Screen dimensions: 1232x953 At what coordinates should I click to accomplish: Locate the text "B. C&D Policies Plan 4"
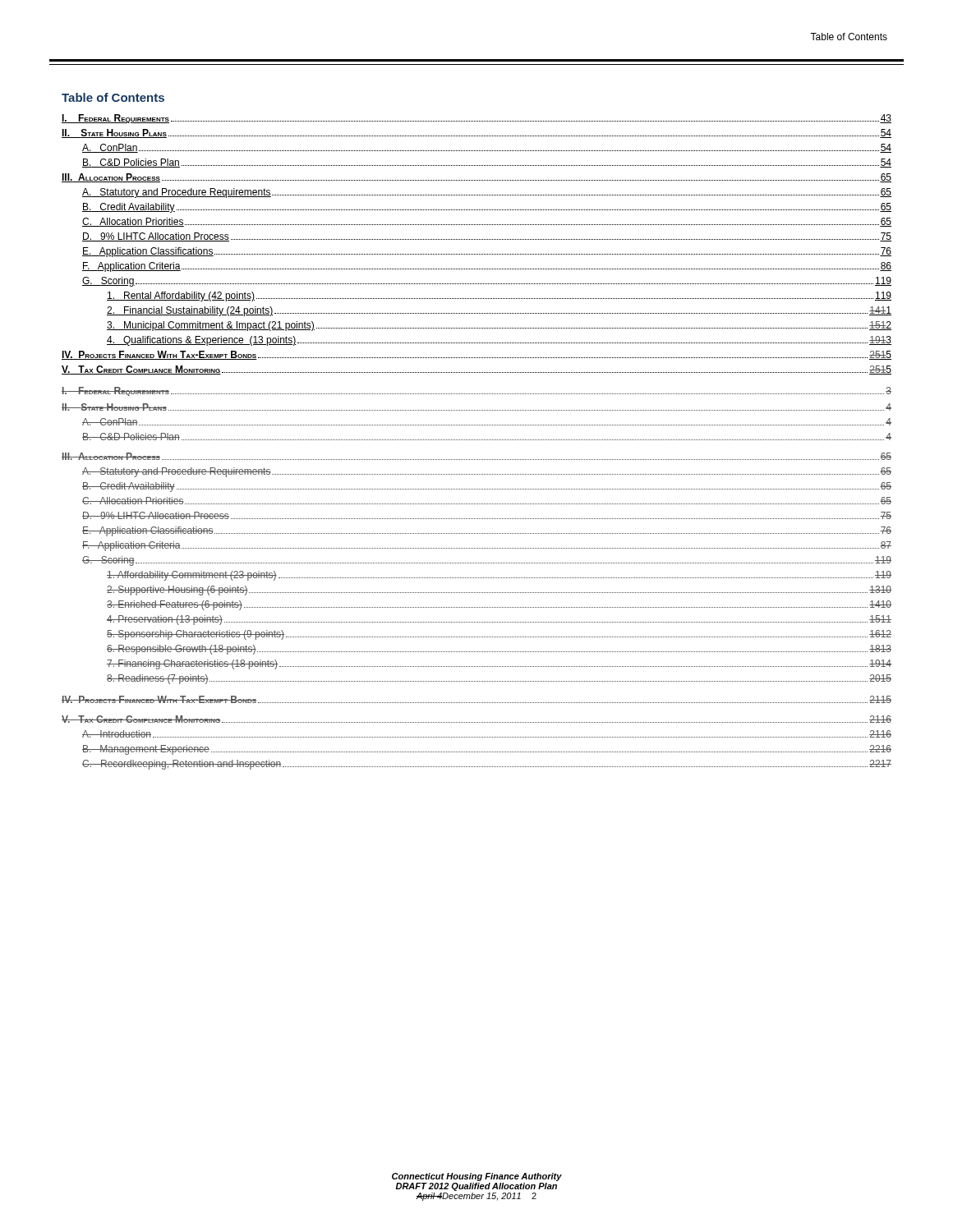pyautogui.click(x=487, y=437)
